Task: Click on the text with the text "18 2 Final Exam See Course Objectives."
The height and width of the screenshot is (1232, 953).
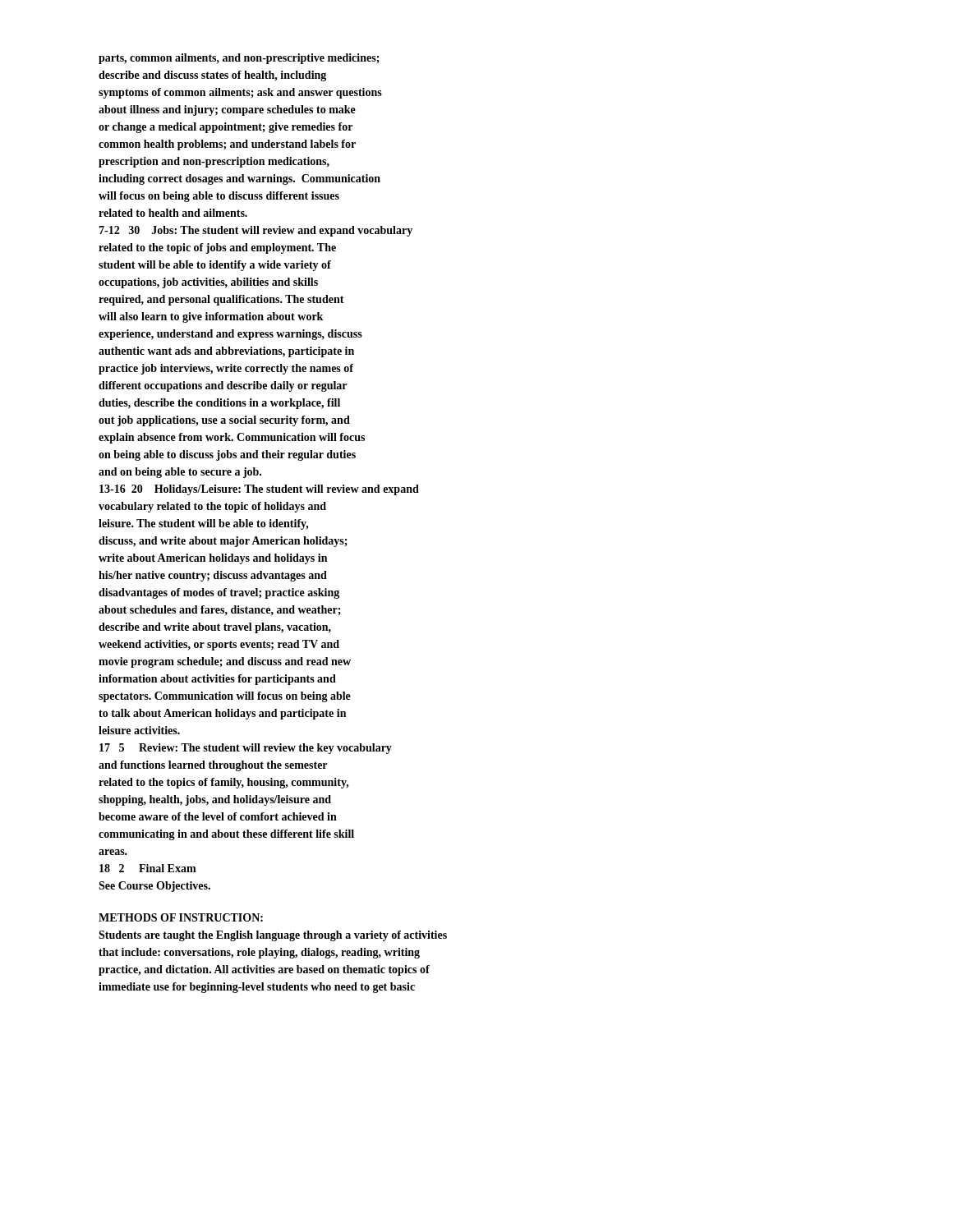Action: 148,868
